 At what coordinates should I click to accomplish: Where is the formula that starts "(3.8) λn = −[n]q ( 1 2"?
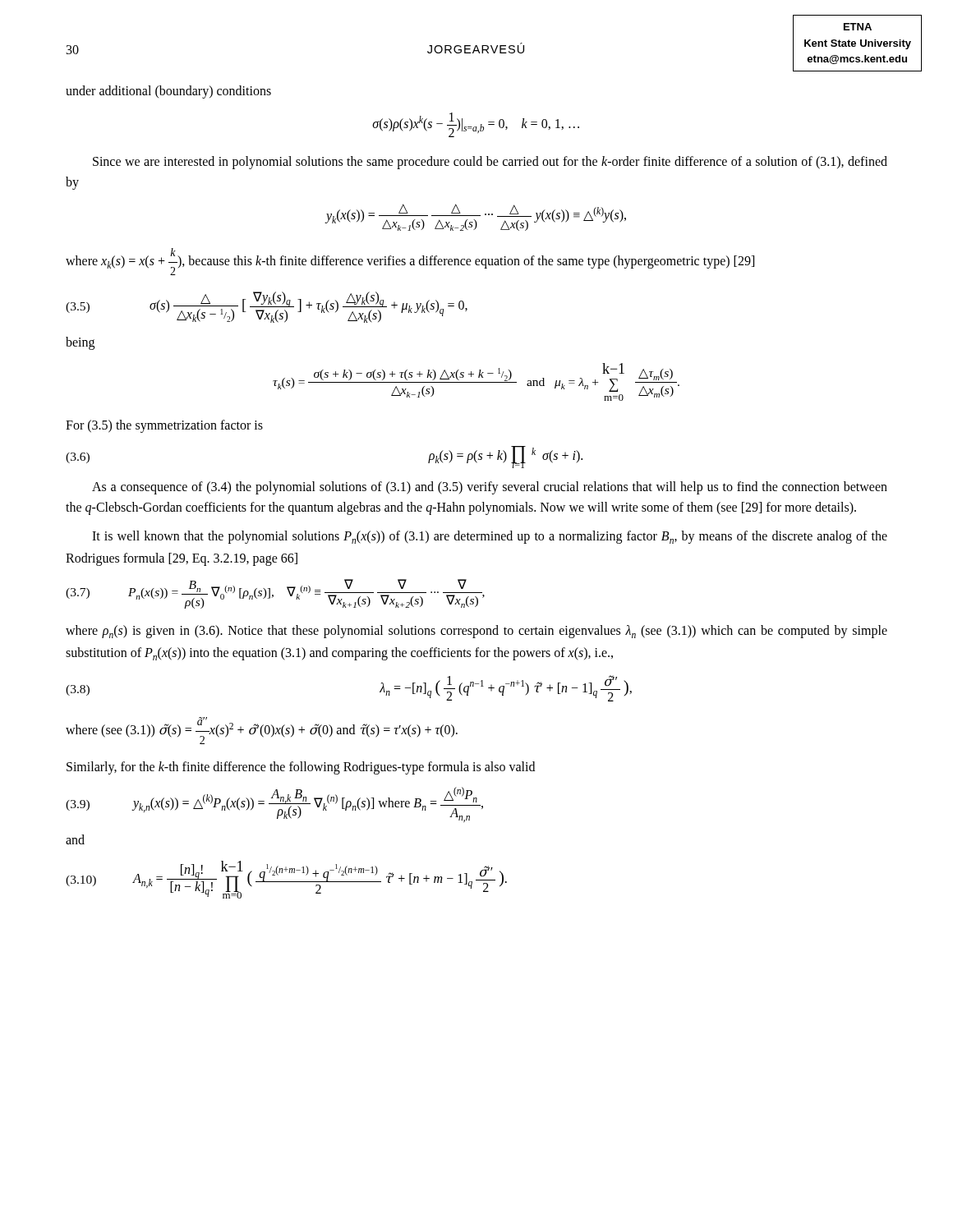[476, 689]
